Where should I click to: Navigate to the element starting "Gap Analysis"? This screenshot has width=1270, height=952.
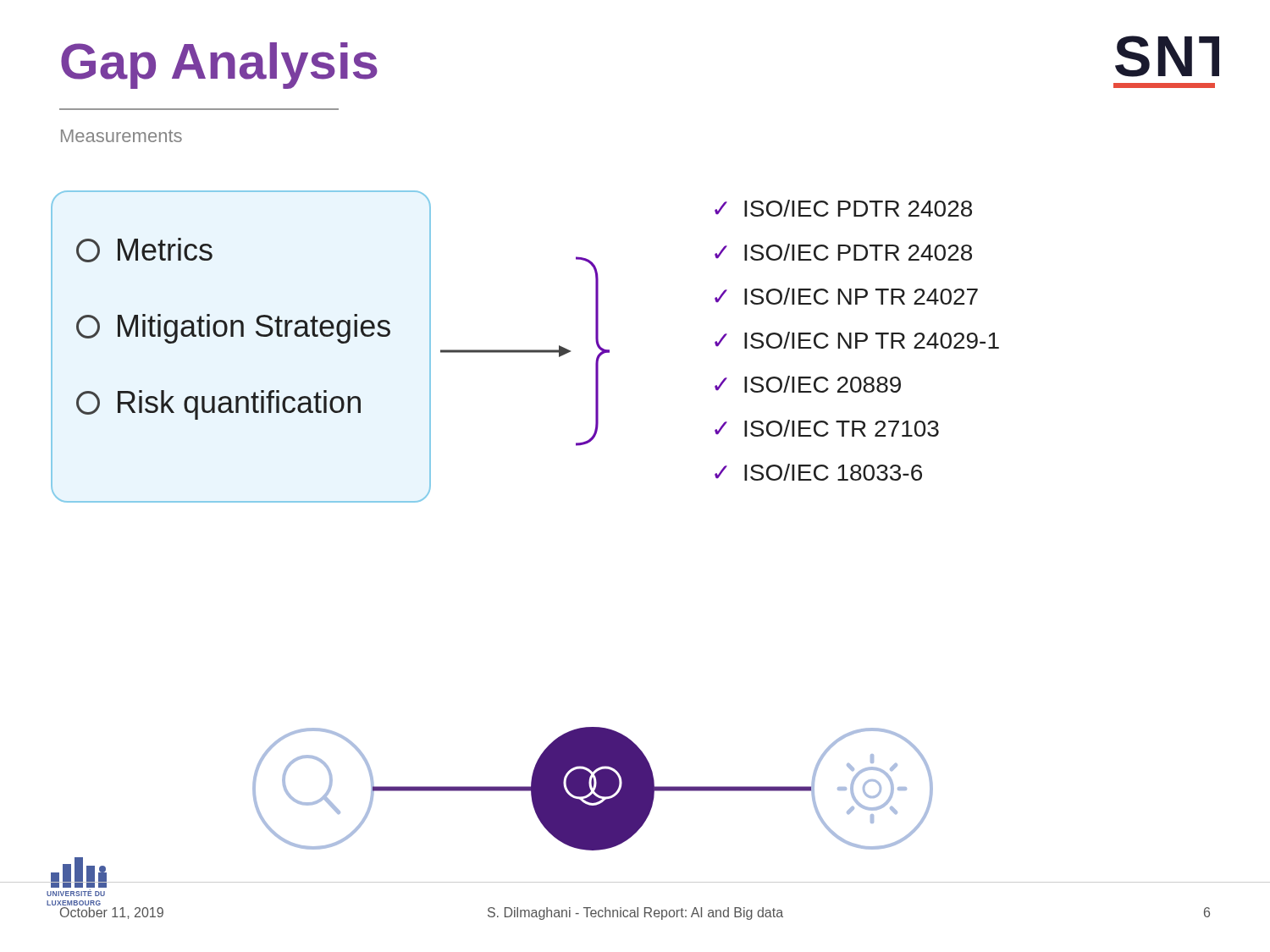point(219,61)
